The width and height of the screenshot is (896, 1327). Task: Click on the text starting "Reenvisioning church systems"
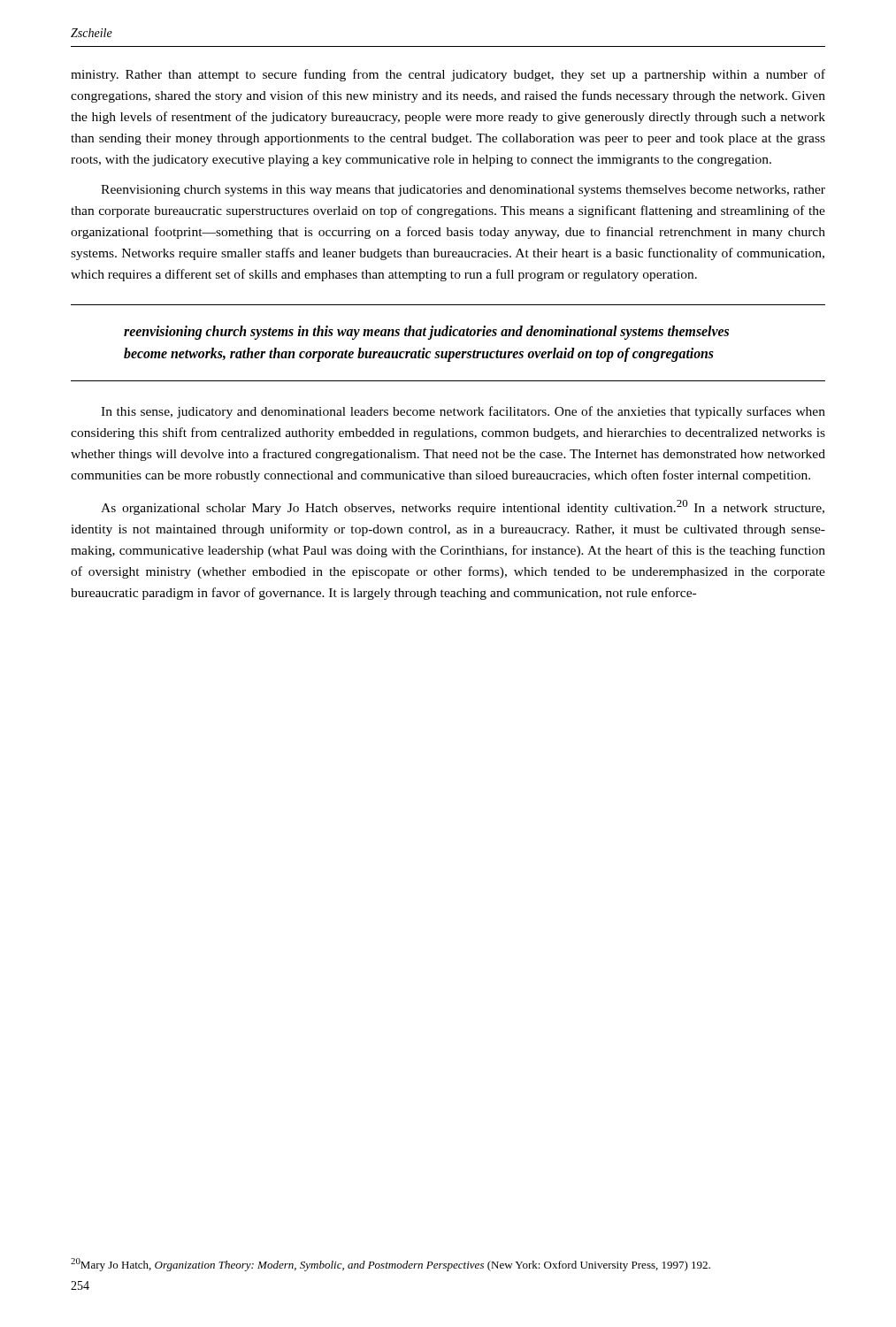coord(448,231)
